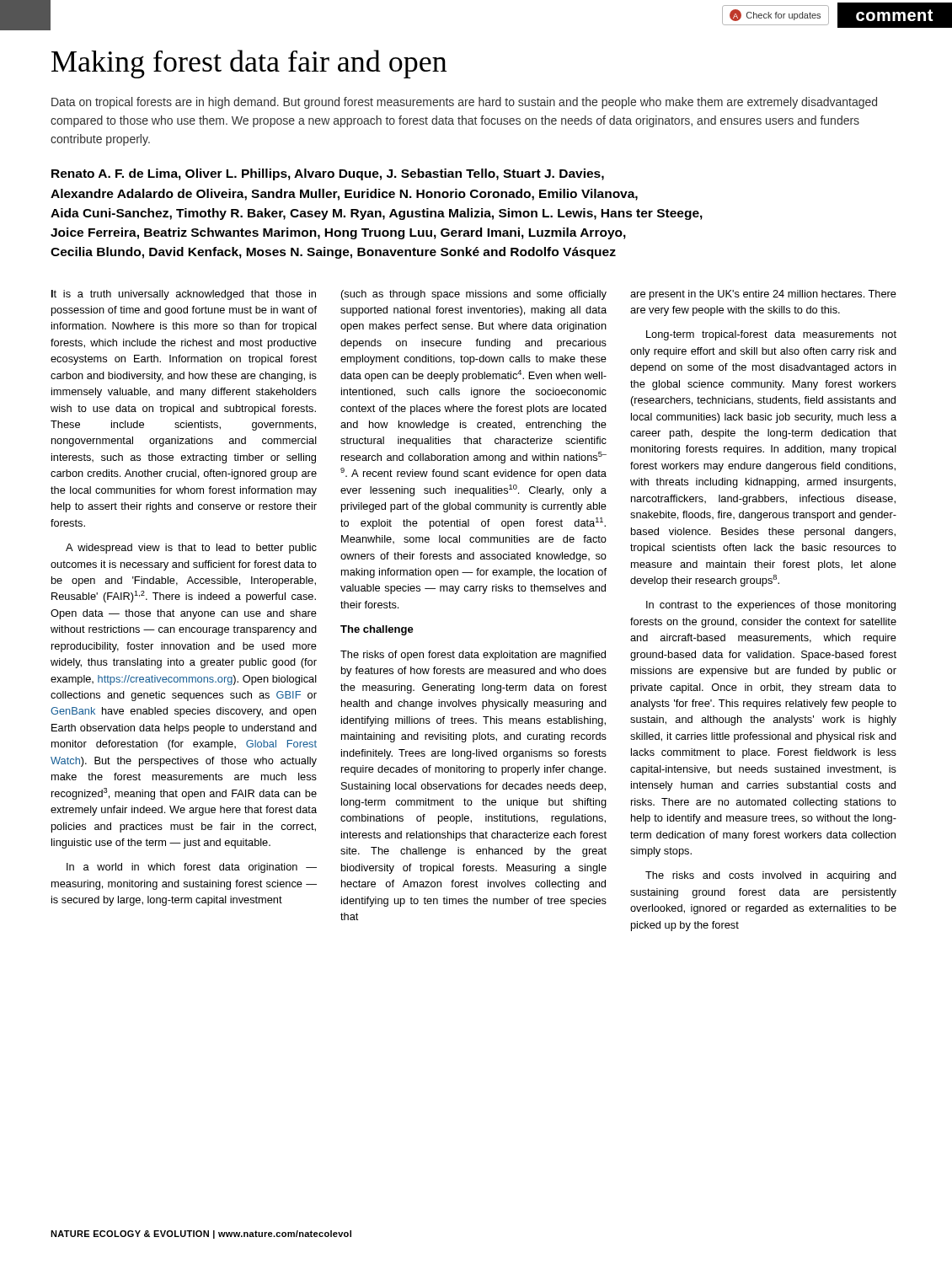Point to the text block starting "In a world in which"
952x1264 pixels.
(184, 884)
